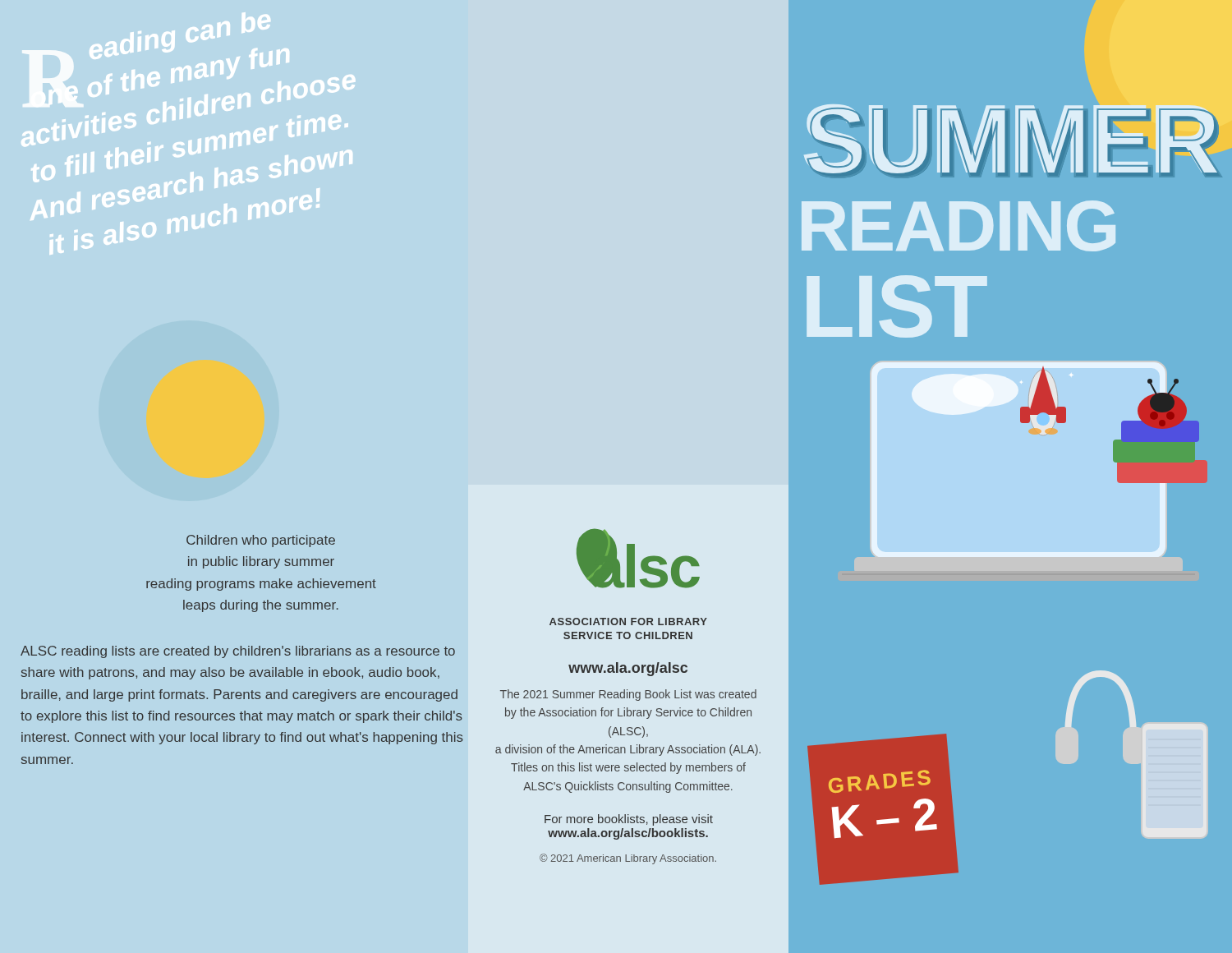The width and height of the screenshot is (1232, 953).
Task: Locate the passage starting "The 2021 Summer Reading Book List"
Action: 628,740
